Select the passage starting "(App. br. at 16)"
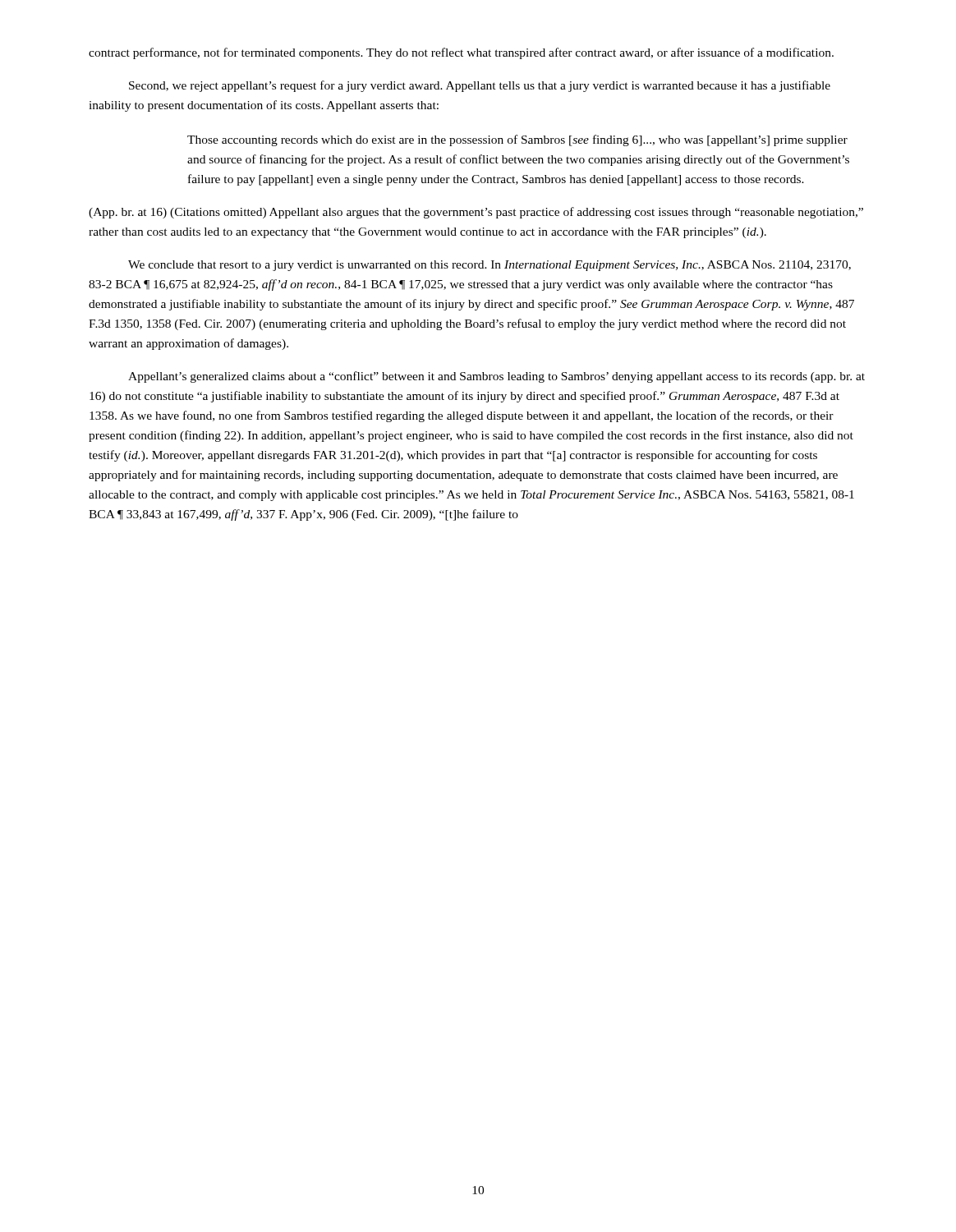This screenshot has width=956, height=1232. (478, 222)
